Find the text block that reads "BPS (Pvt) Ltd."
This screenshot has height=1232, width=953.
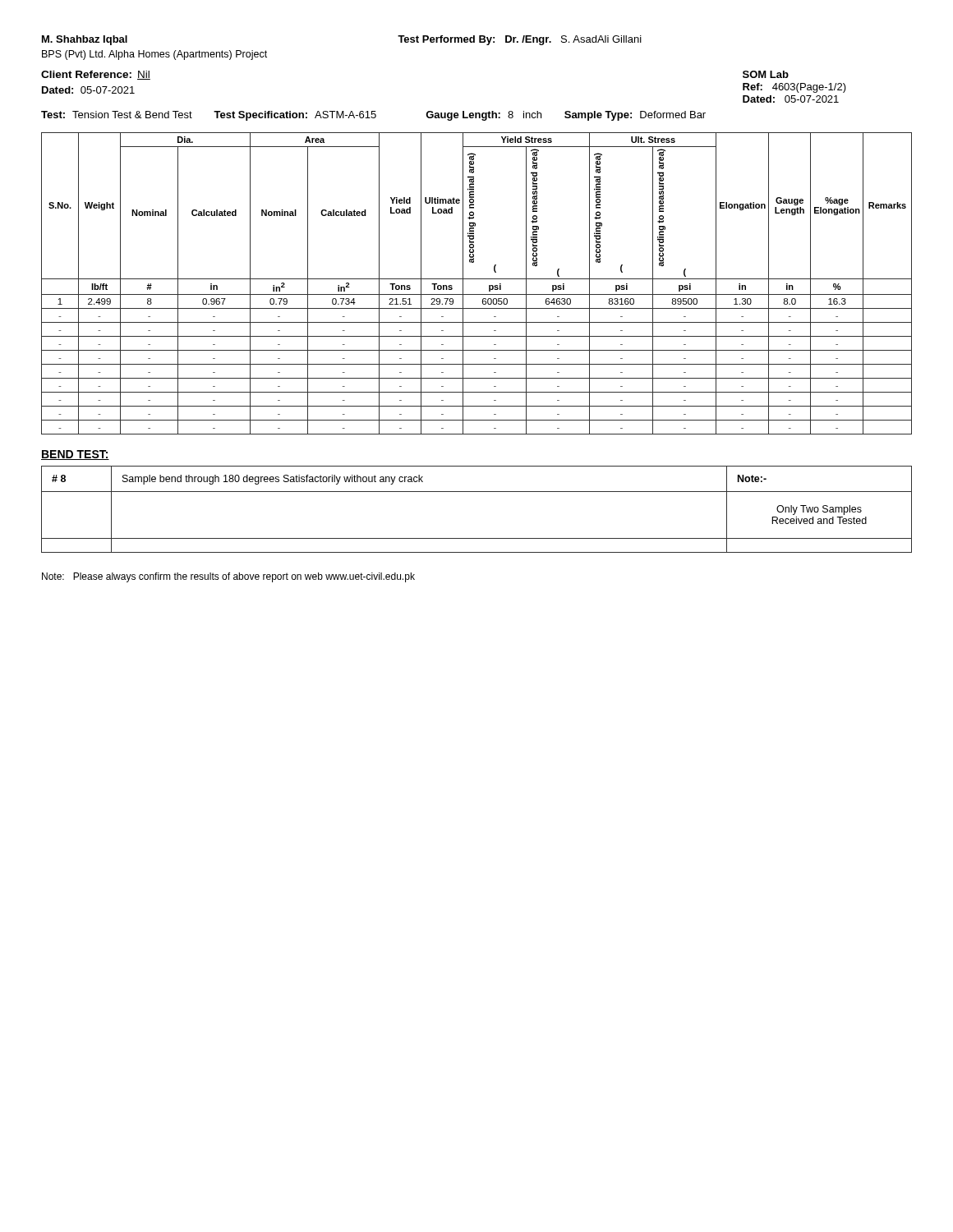(x=154, y=54)
